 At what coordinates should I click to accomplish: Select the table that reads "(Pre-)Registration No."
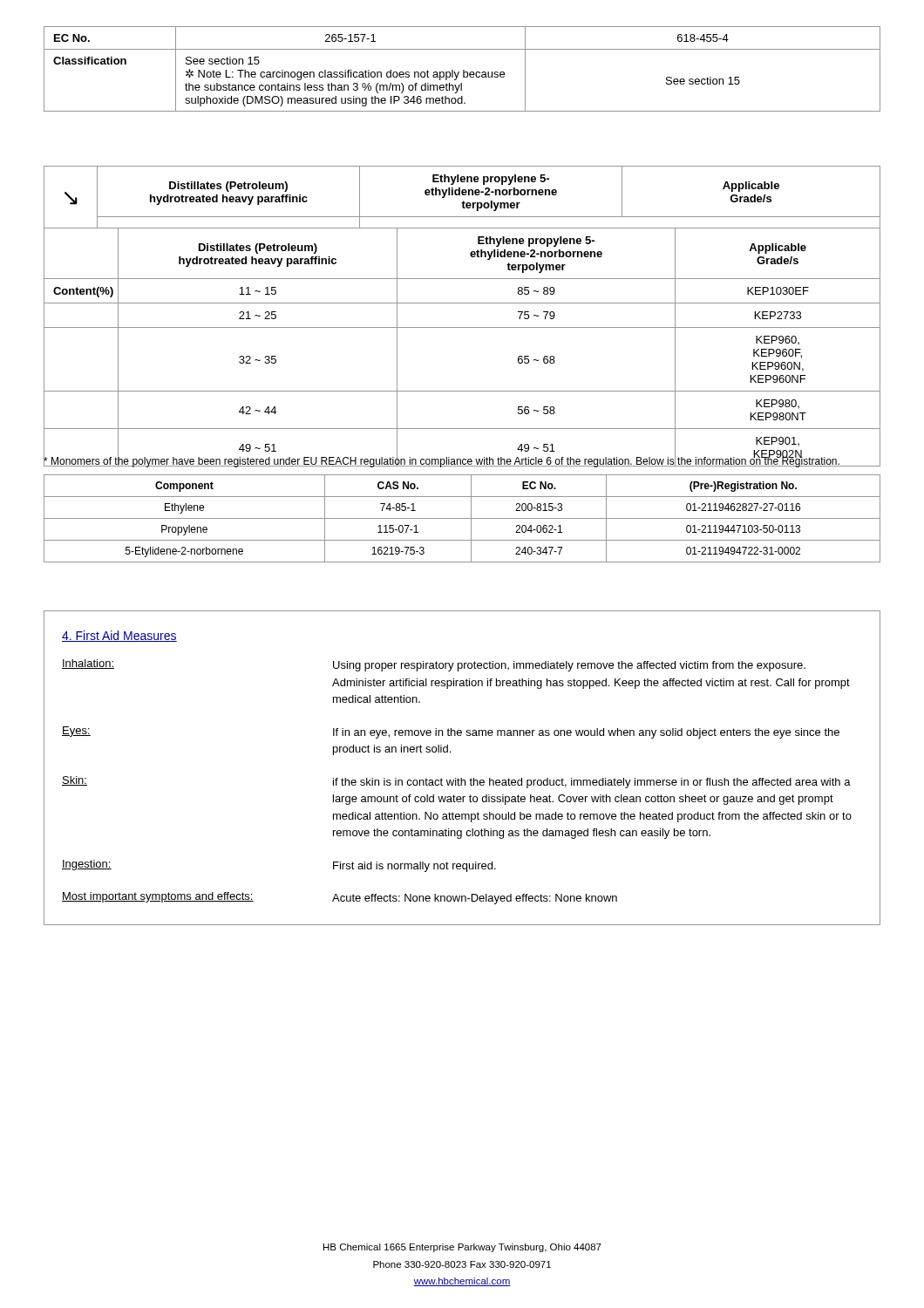(x=462, y=518)
